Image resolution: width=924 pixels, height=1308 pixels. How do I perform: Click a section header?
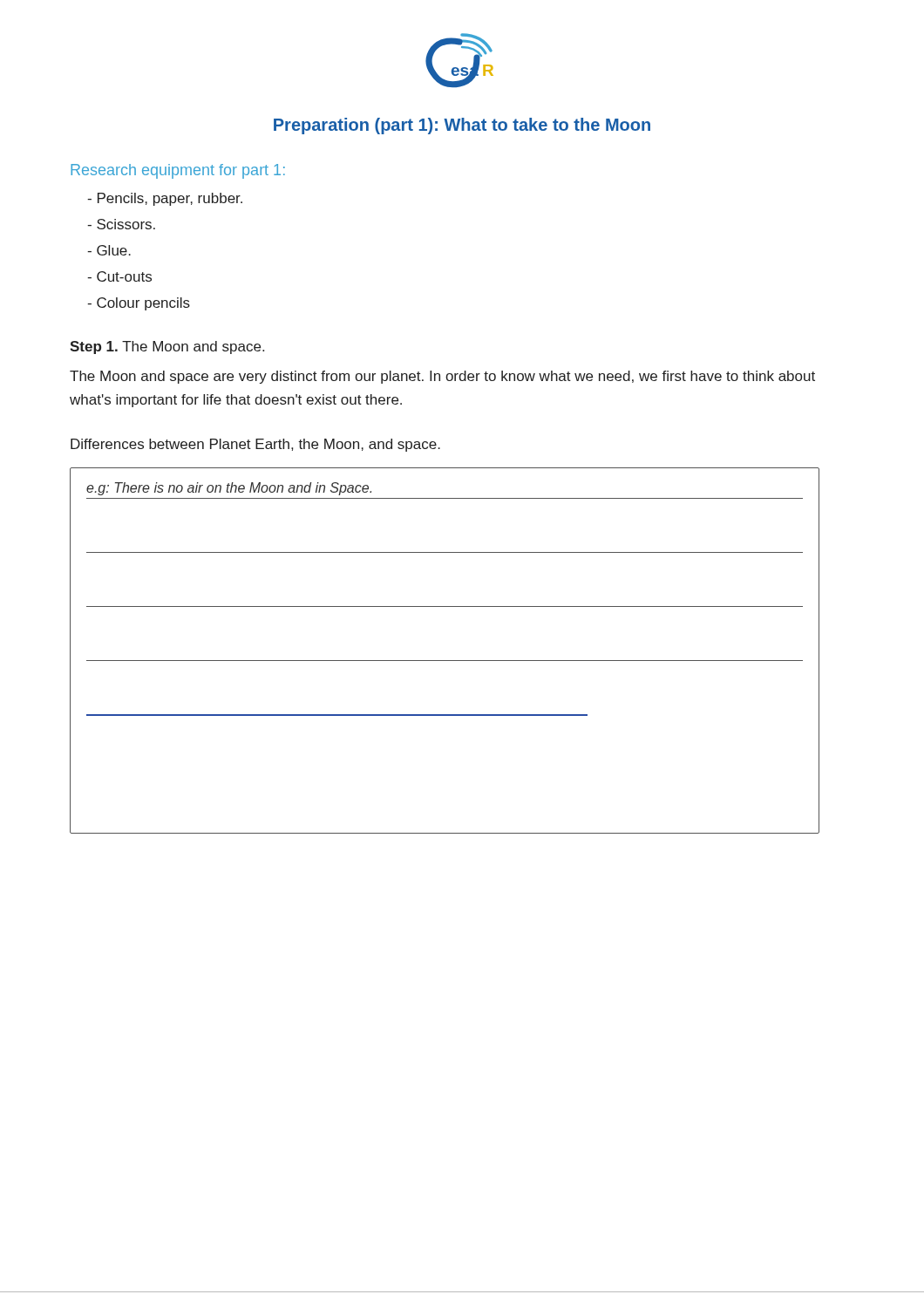coord(178,170)
